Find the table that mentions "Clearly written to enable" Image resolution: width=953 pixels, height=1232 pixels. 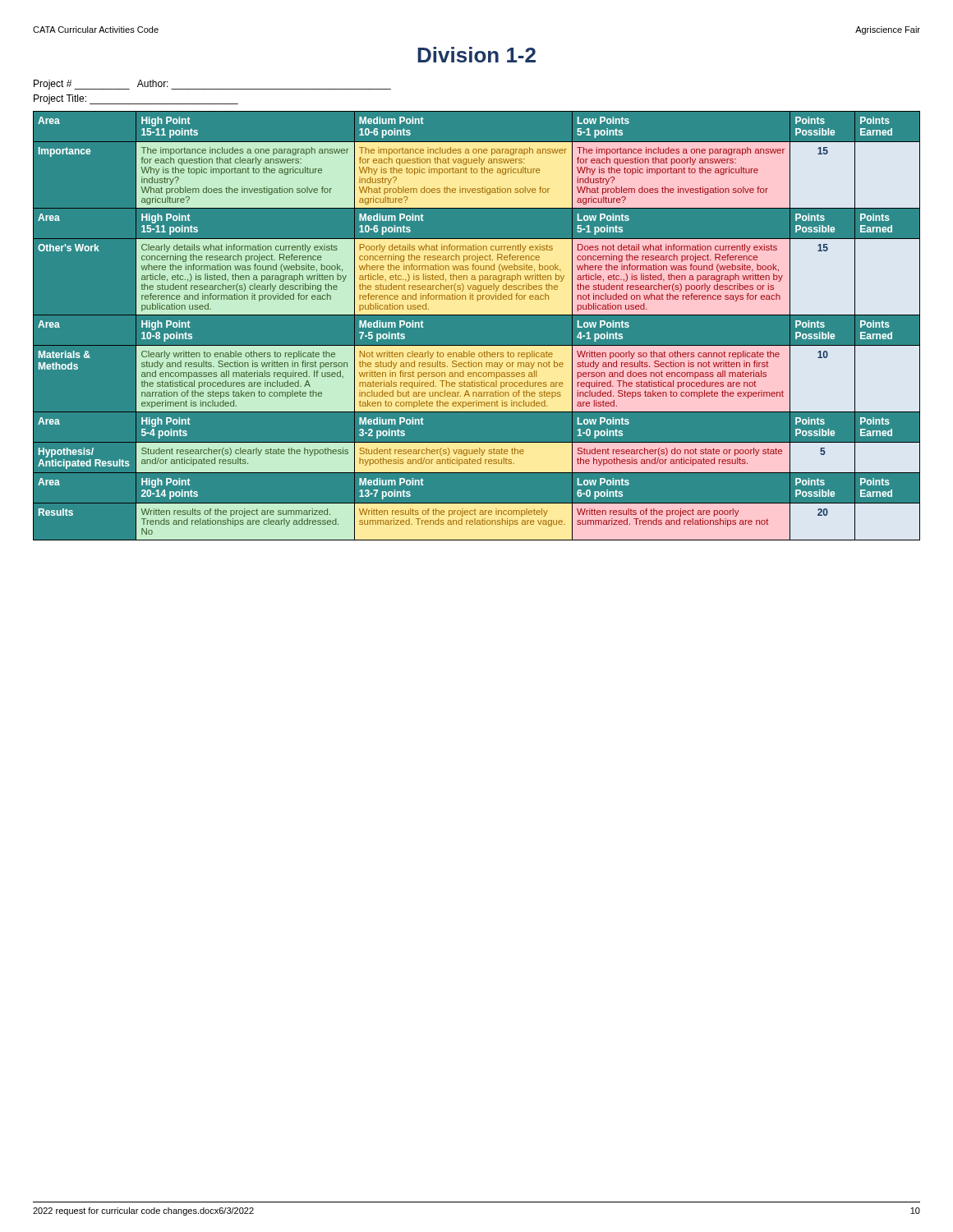[476, 326]
